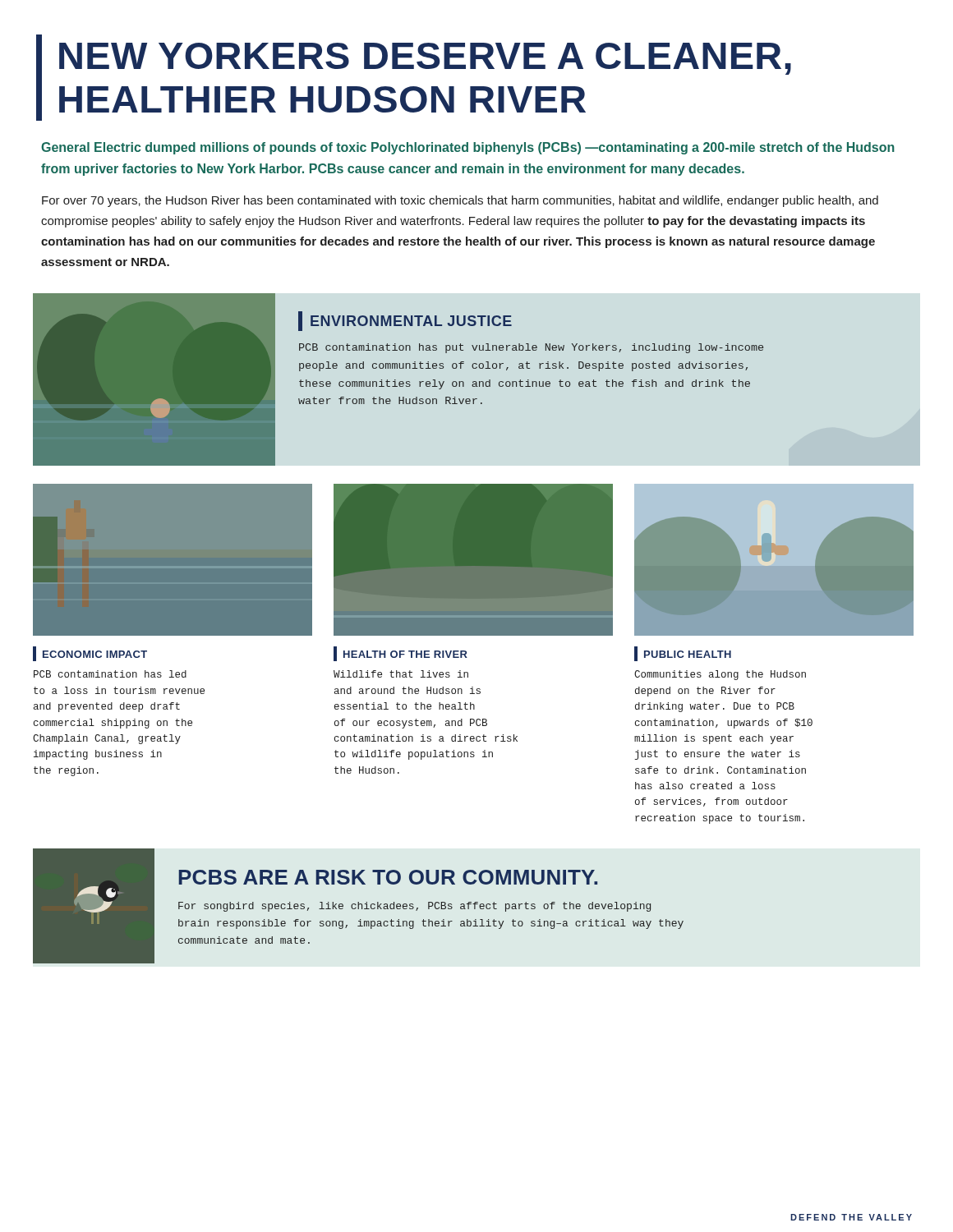This screenshot has width=953, height=1232.
Task: Find the text block that reads "Communities along the Hudson depend"
Action: (724, 747)
